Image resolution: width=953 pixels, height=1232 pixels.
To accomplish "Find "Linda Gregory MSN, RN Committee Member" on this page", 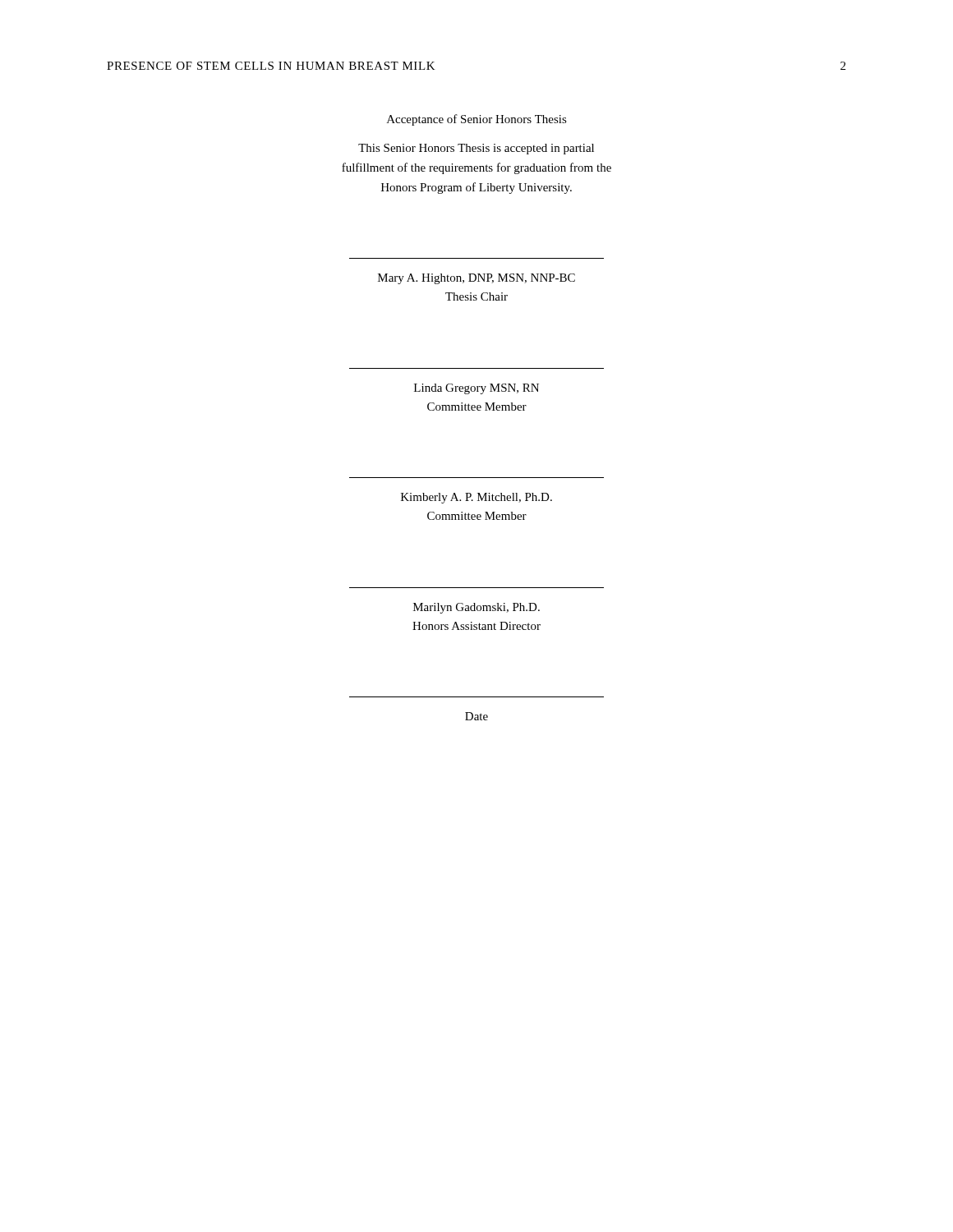I will [x=476, y=390].
